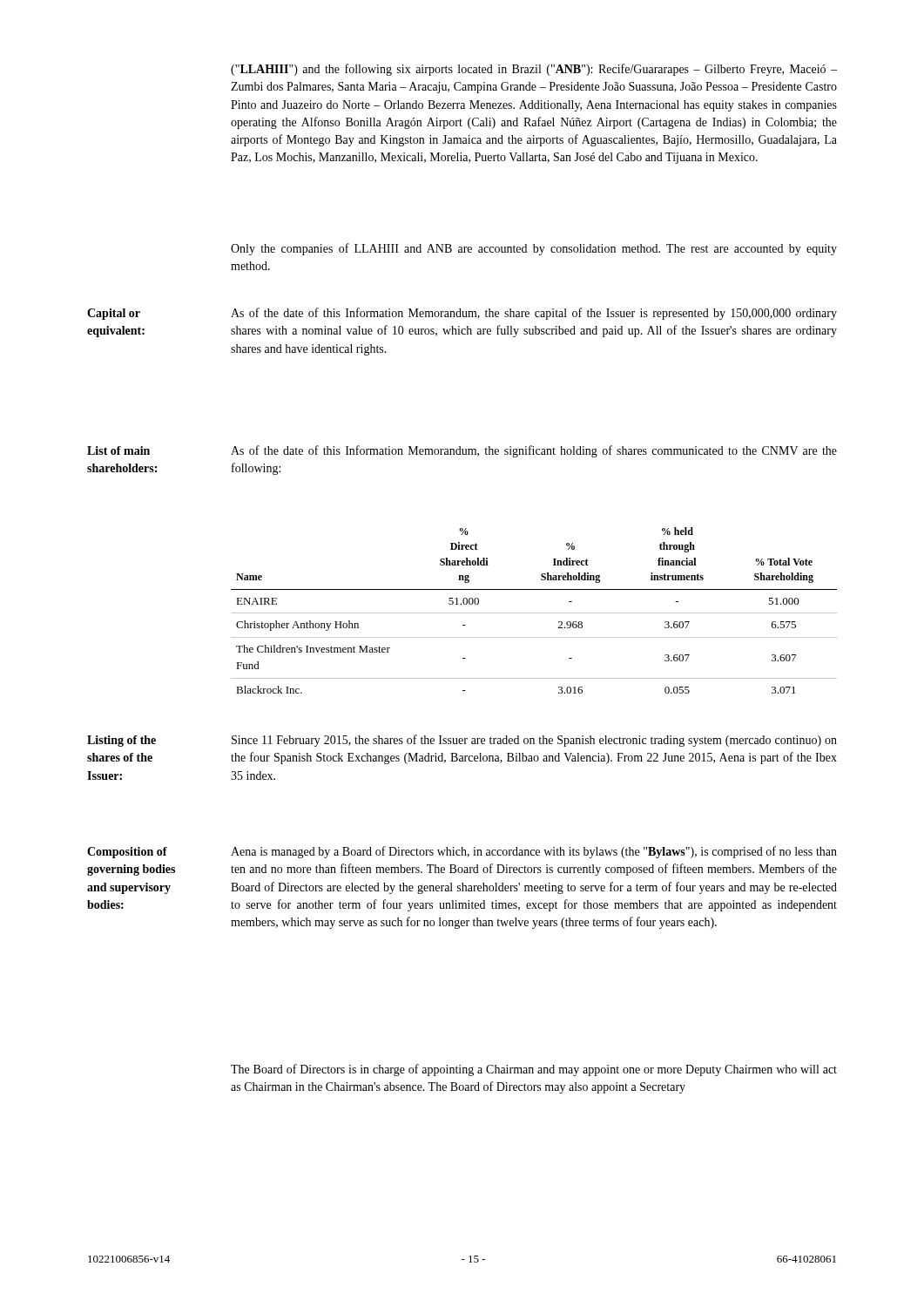Find "Composition ofgoverning bodiesand supervisorybodies:" on this page

click(x=131, y=878)
